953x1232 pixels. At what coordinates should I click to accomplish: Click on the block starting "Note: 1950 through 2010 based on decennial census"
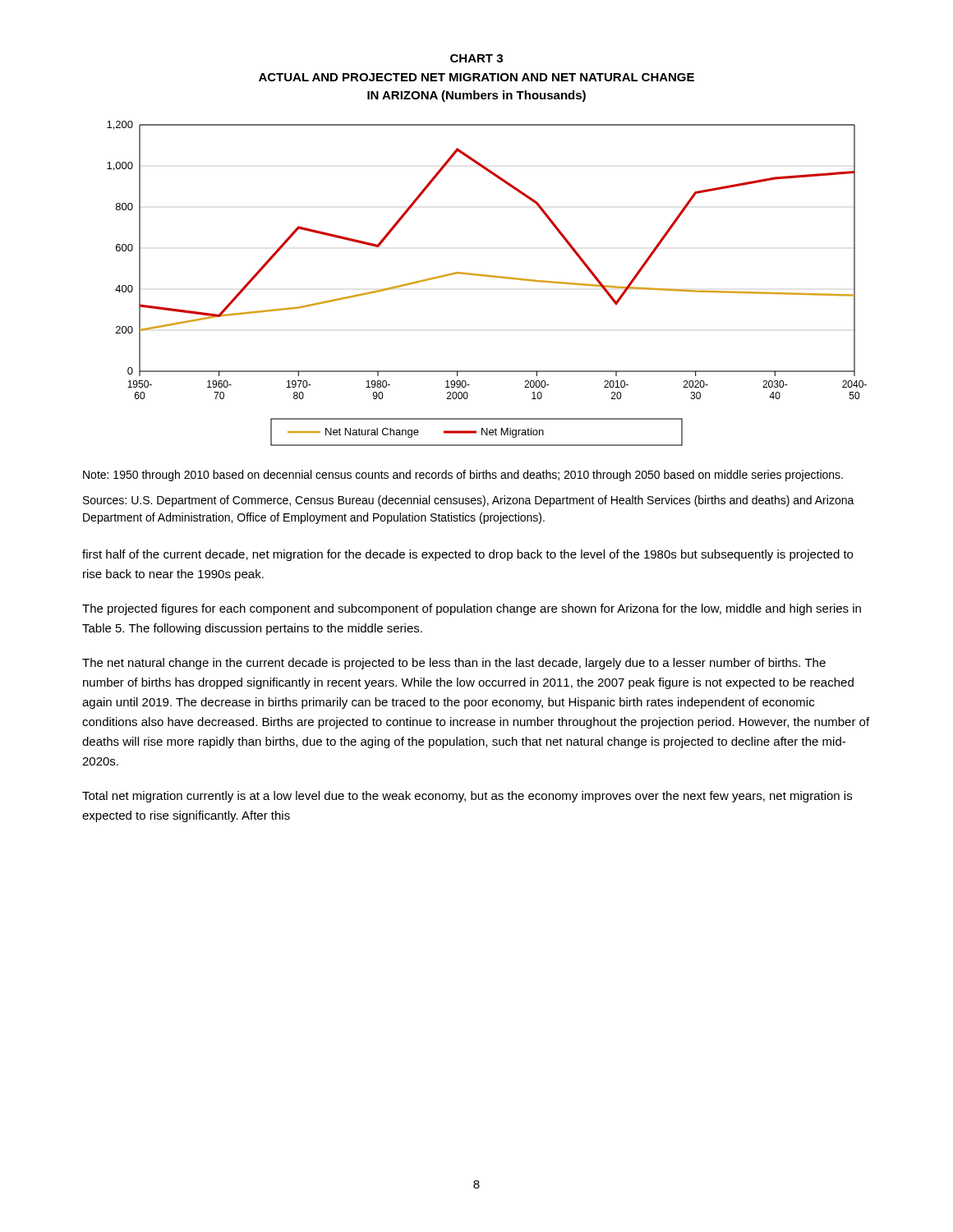pyautogui.click(x=463, y=474)
